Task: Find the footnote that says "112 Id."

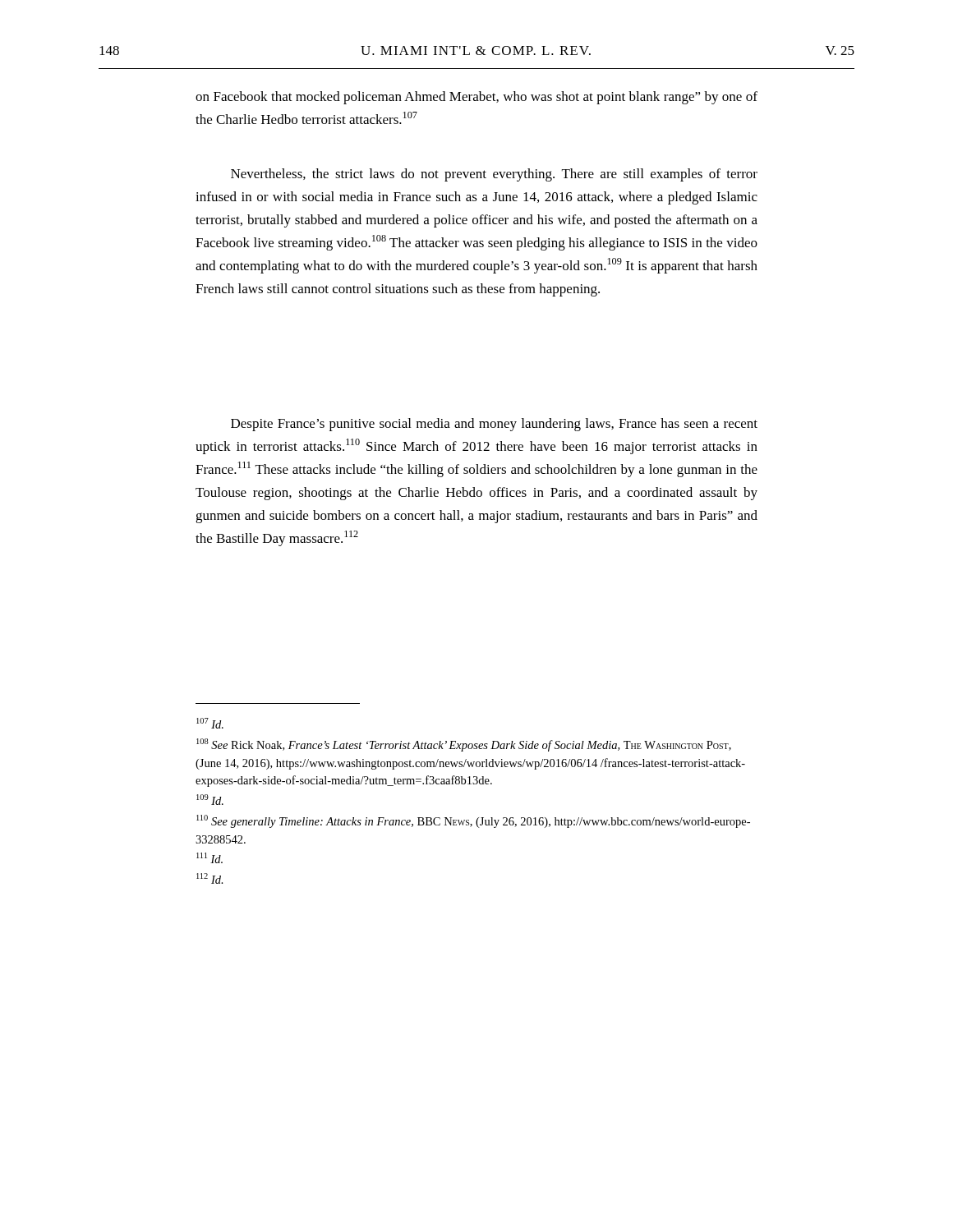Action: tap(210, 879)
